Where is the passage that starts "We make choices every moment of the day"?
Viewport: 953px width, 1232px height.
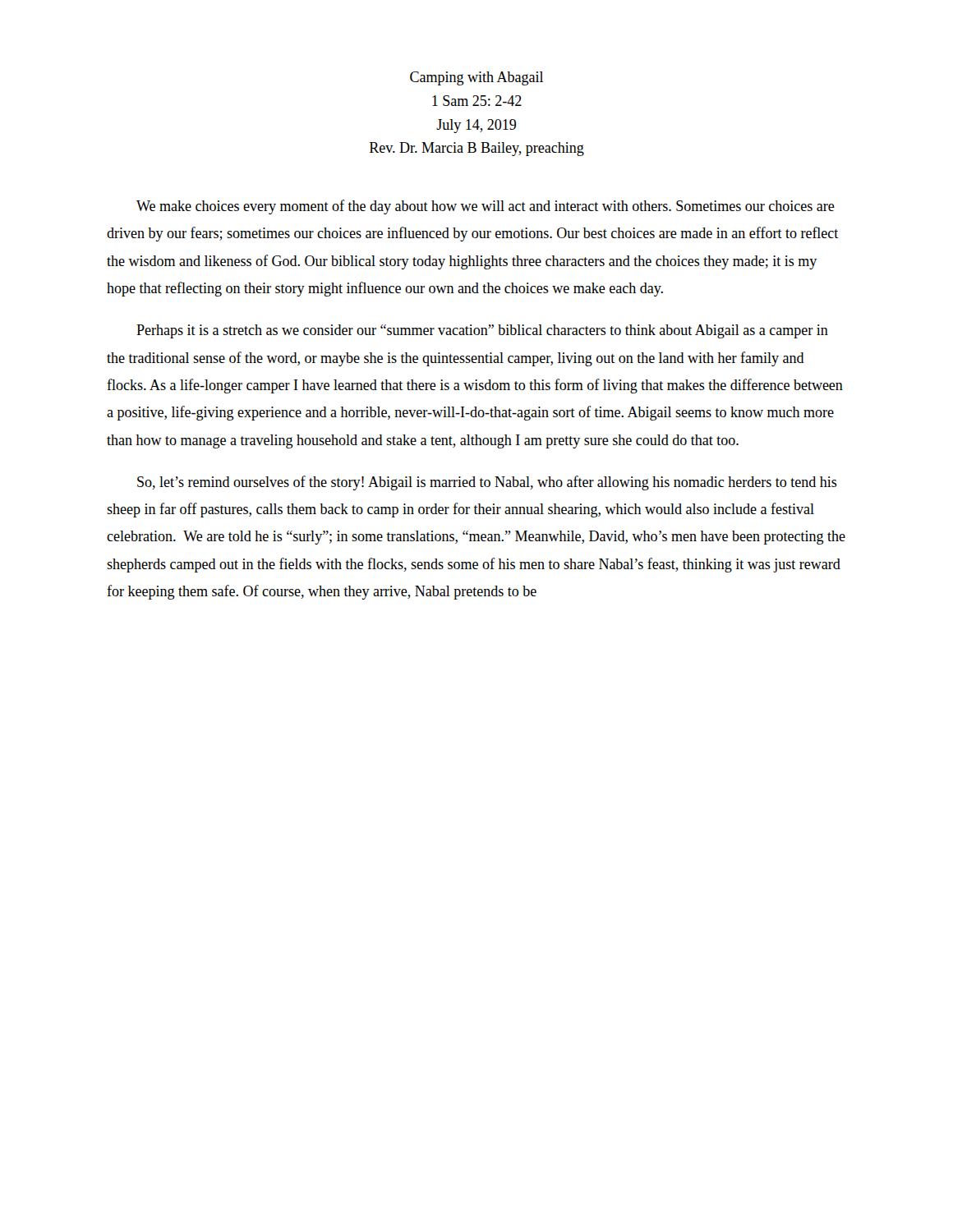tap(476, 248)
